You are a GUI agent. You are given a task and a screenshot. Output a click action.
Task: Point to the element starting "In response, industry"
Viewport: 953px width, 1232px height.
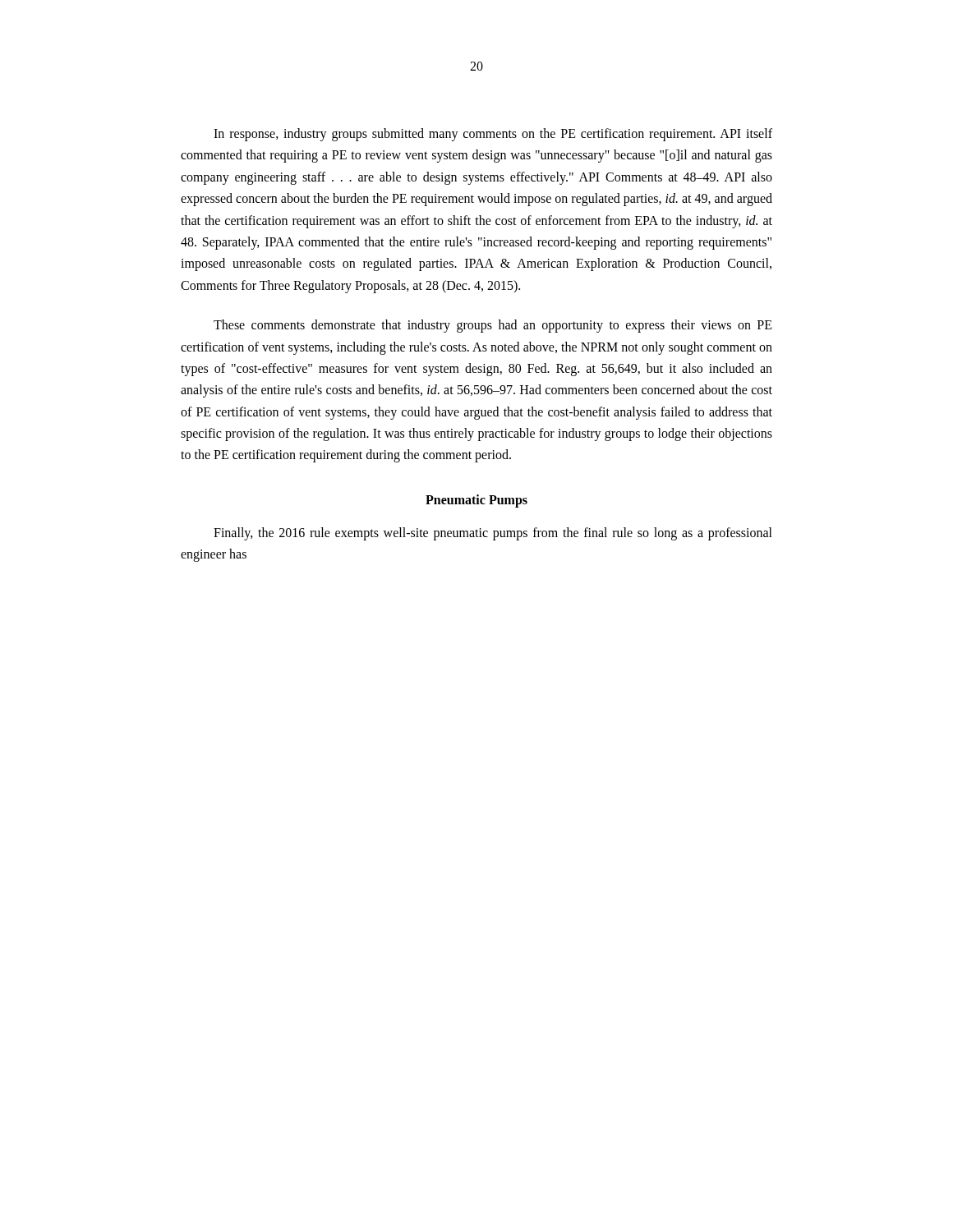click(x=476, y=209)
